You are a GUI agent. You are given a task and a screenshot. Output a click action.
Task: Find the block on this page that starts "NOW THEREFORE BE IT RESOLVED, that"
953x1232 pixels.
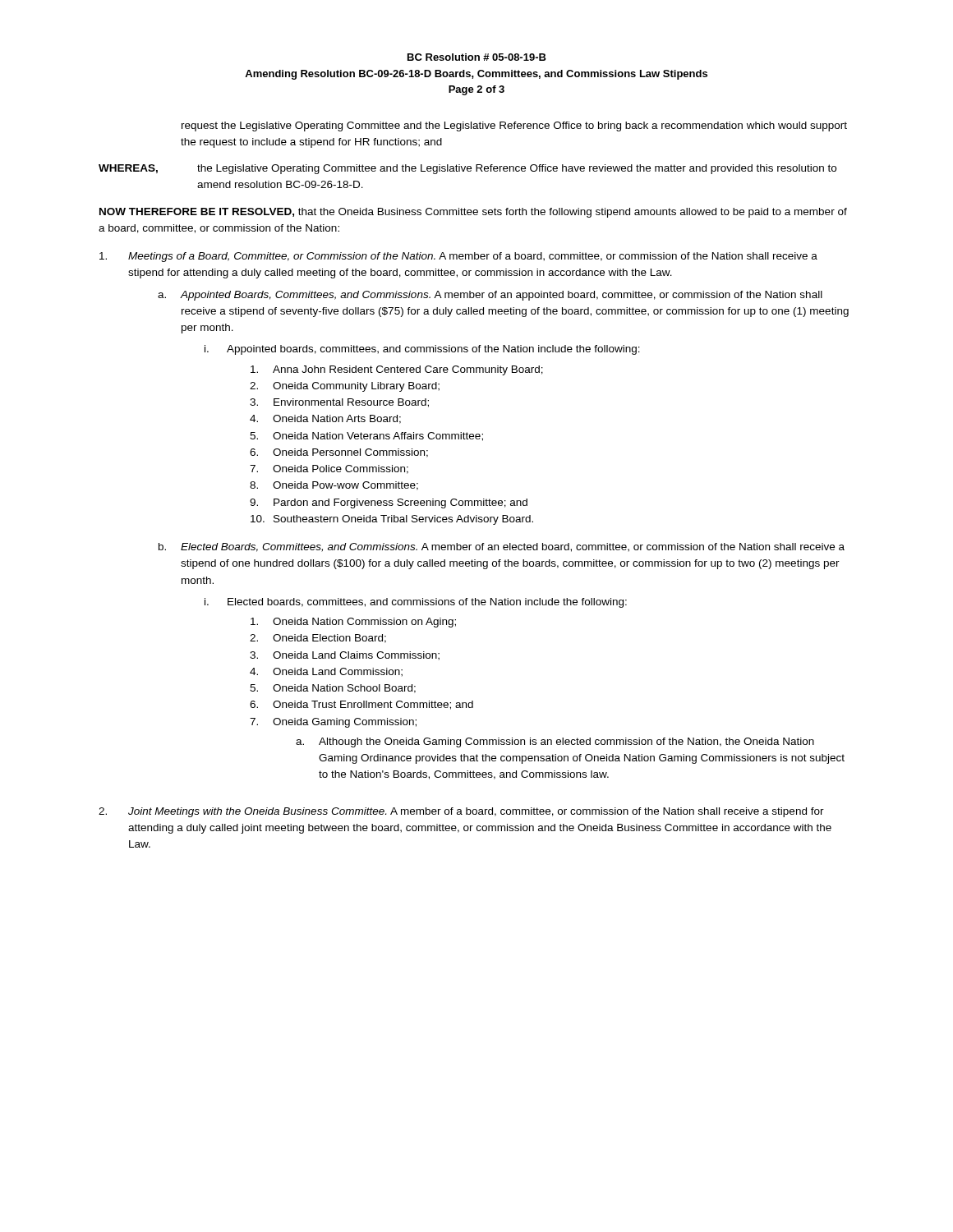[473, 219]
